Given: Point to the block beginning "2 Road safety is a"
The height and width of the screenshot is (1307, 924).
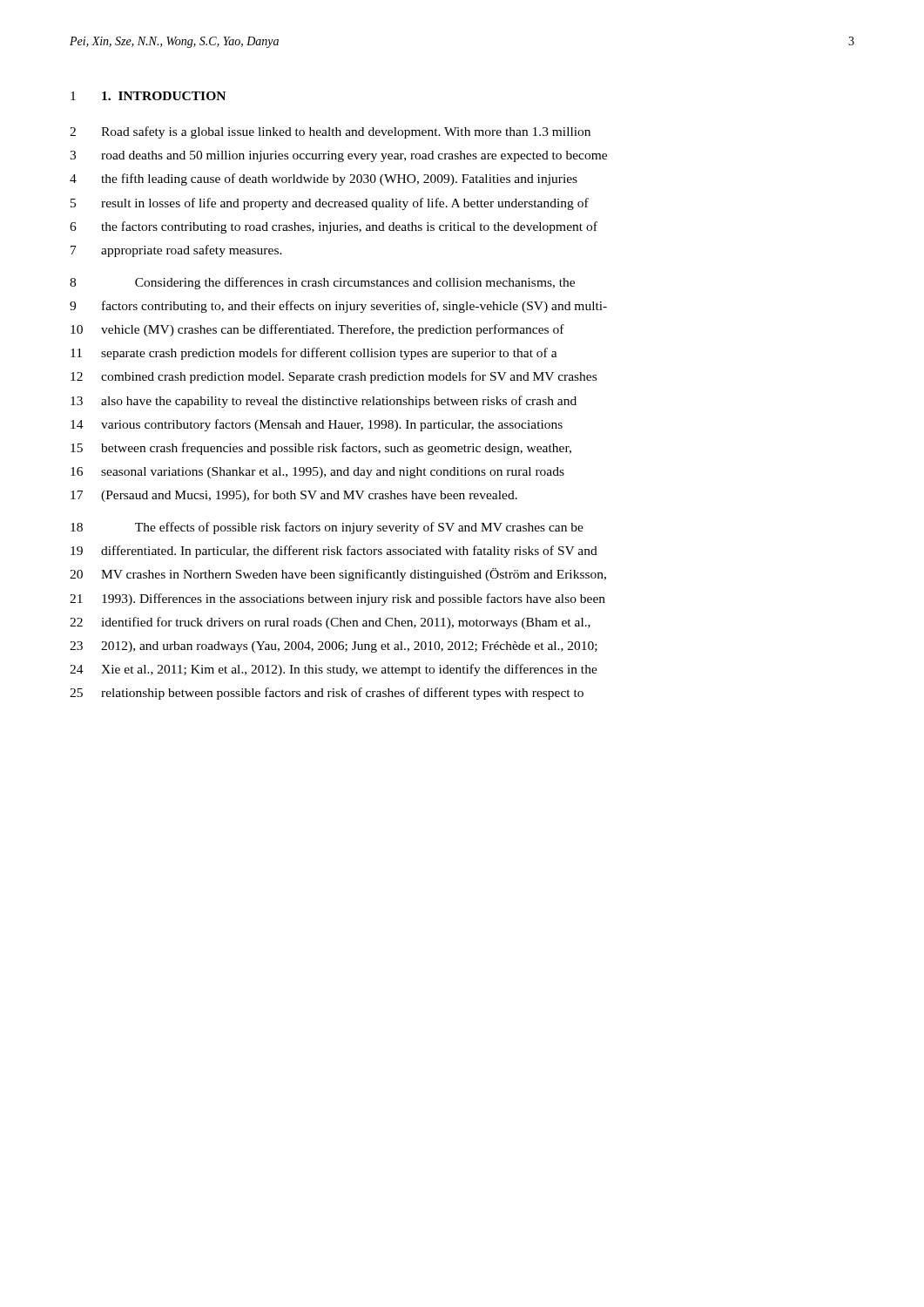Looking at the screenshot, I should click(462, 190).
